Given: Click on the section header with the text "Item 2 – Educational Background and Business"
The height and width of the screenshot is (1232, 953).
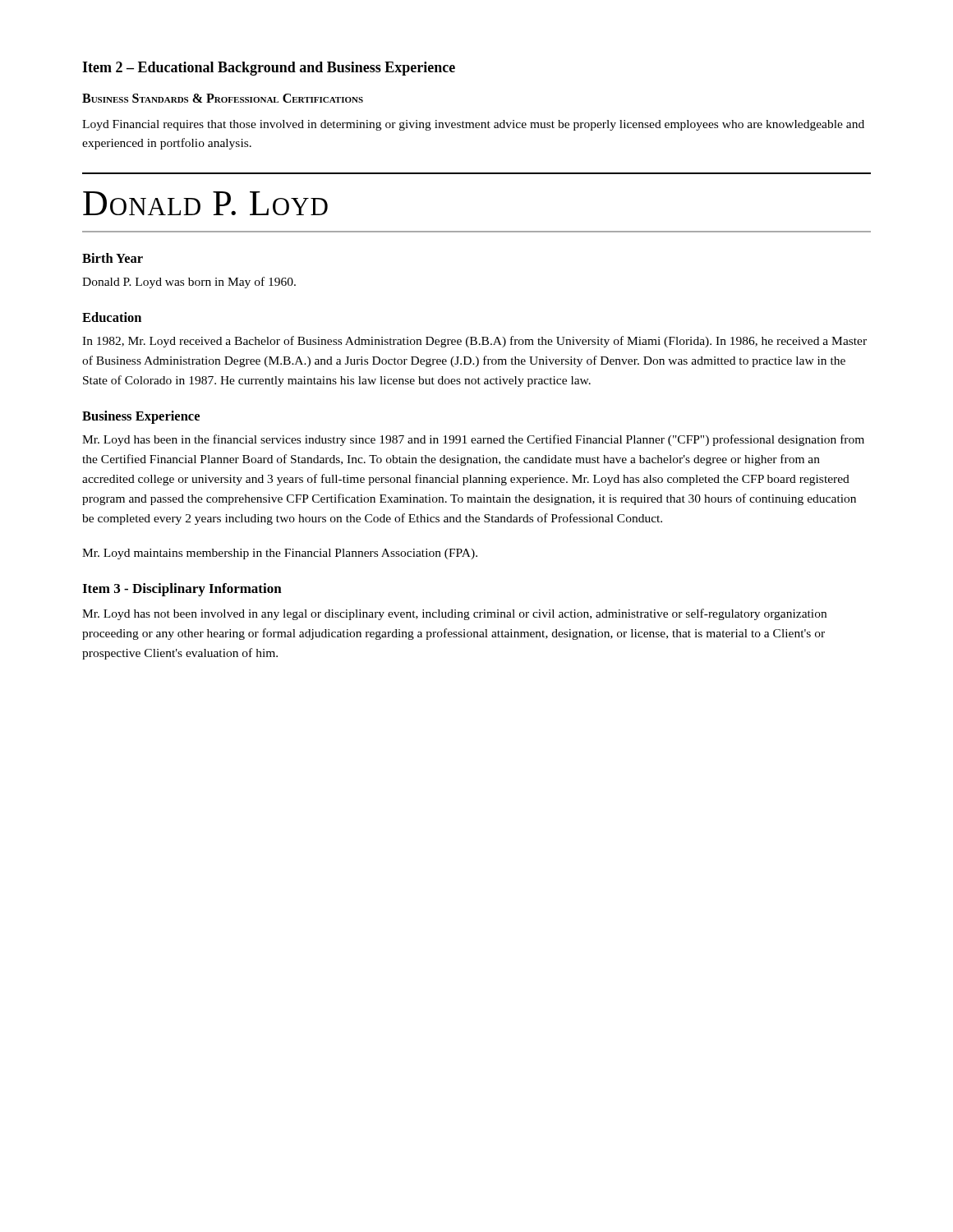Looking at the screenshot, I should (x=269, y=68).
